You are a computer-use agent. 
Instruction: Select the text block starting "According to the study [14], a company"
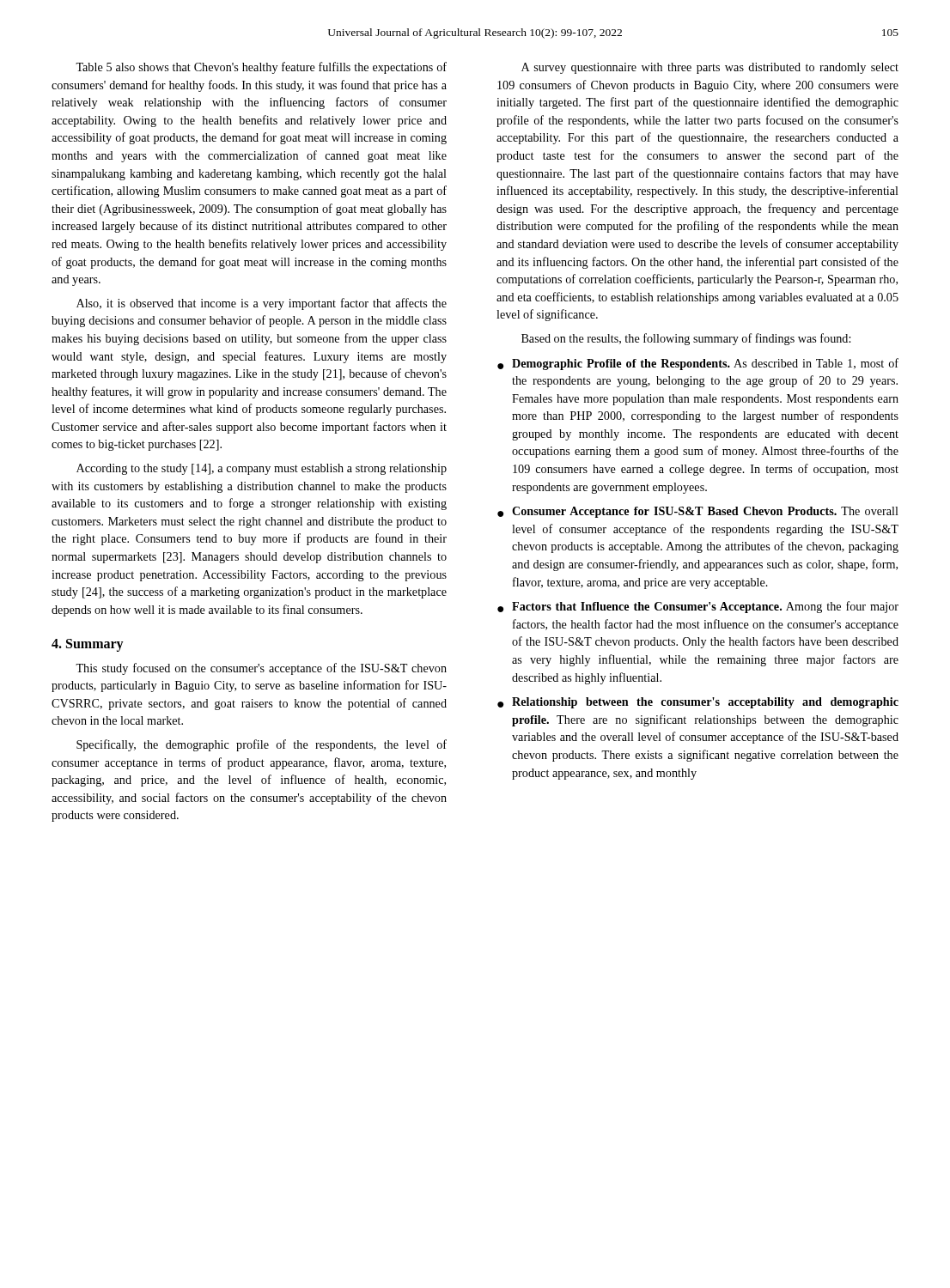tap(249, 539)
